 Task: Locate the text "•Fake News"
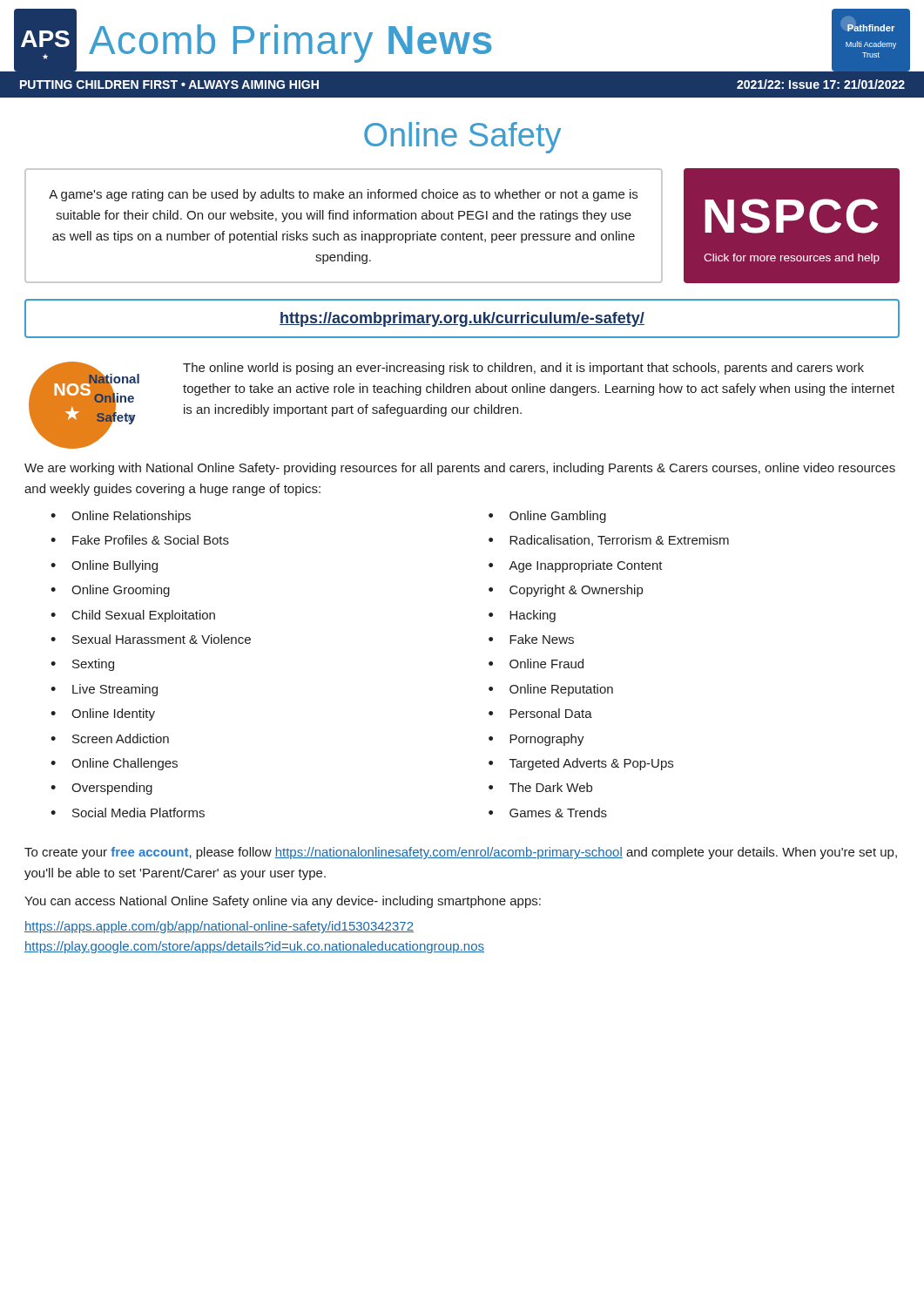pos(531,640)
